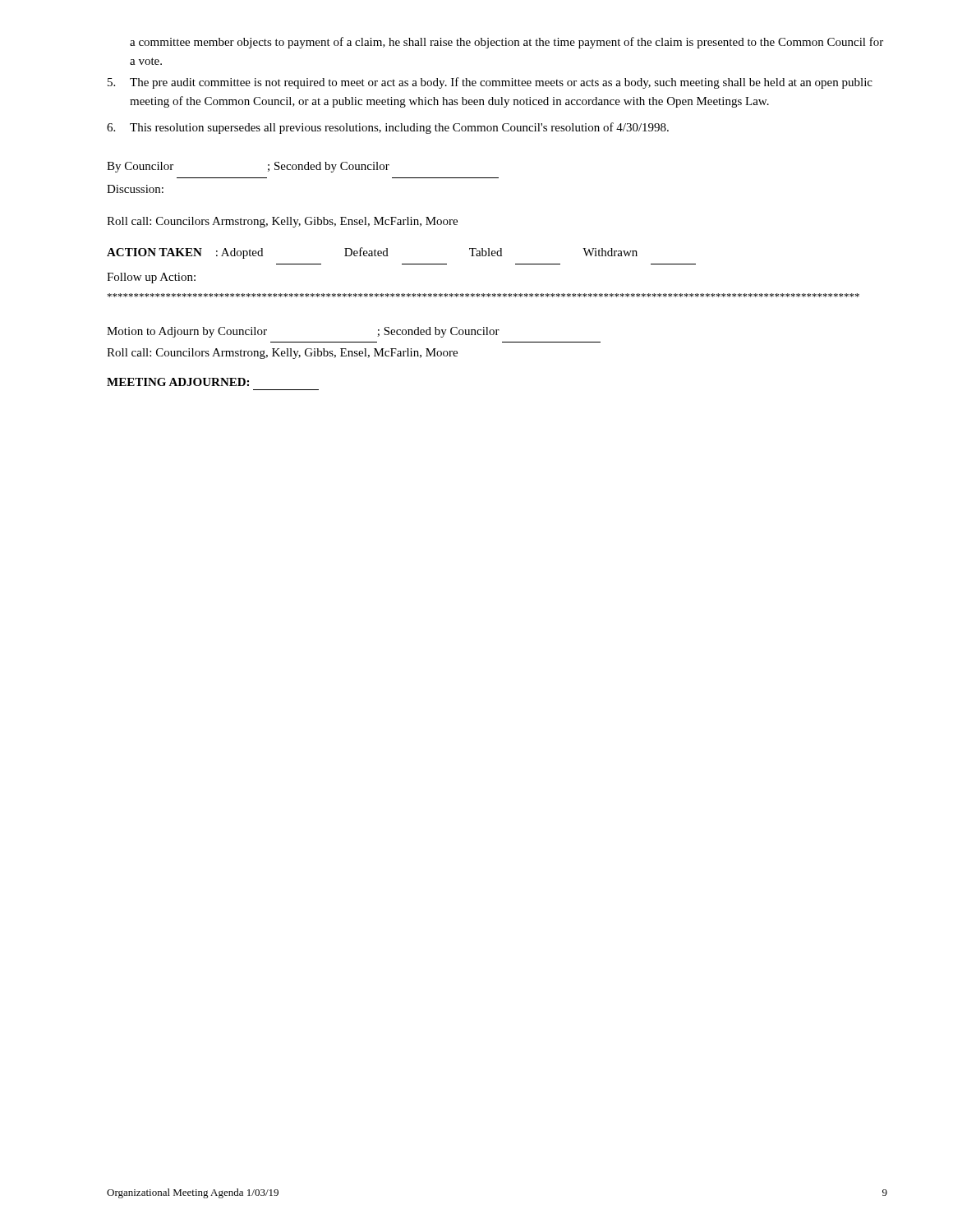This screenshot has height=1232, width=953.
Task: Point to the element starting "By Councilor ; Seconded by"
Action: 303,175
